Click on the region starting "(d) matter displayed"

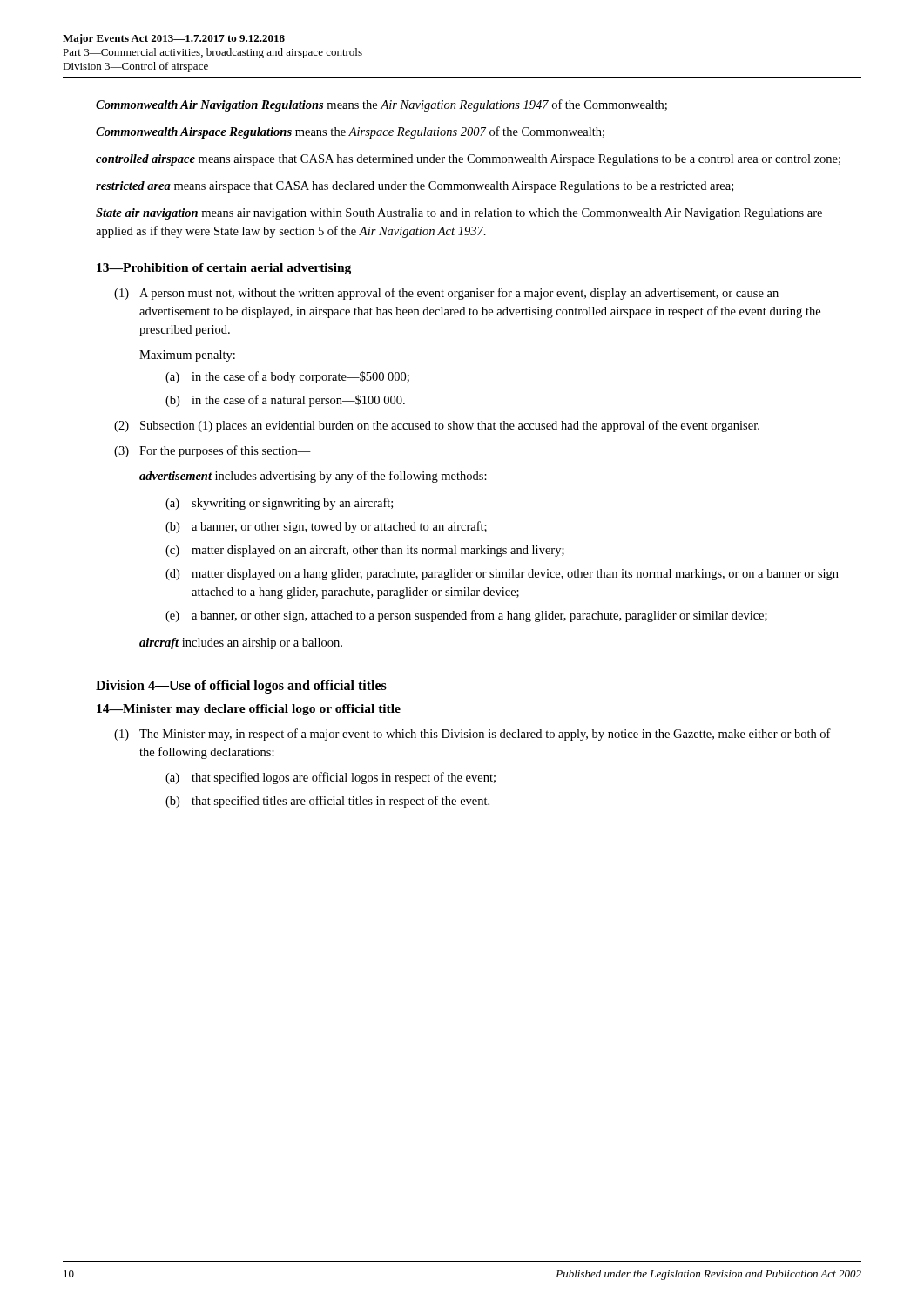coord(506,583)
